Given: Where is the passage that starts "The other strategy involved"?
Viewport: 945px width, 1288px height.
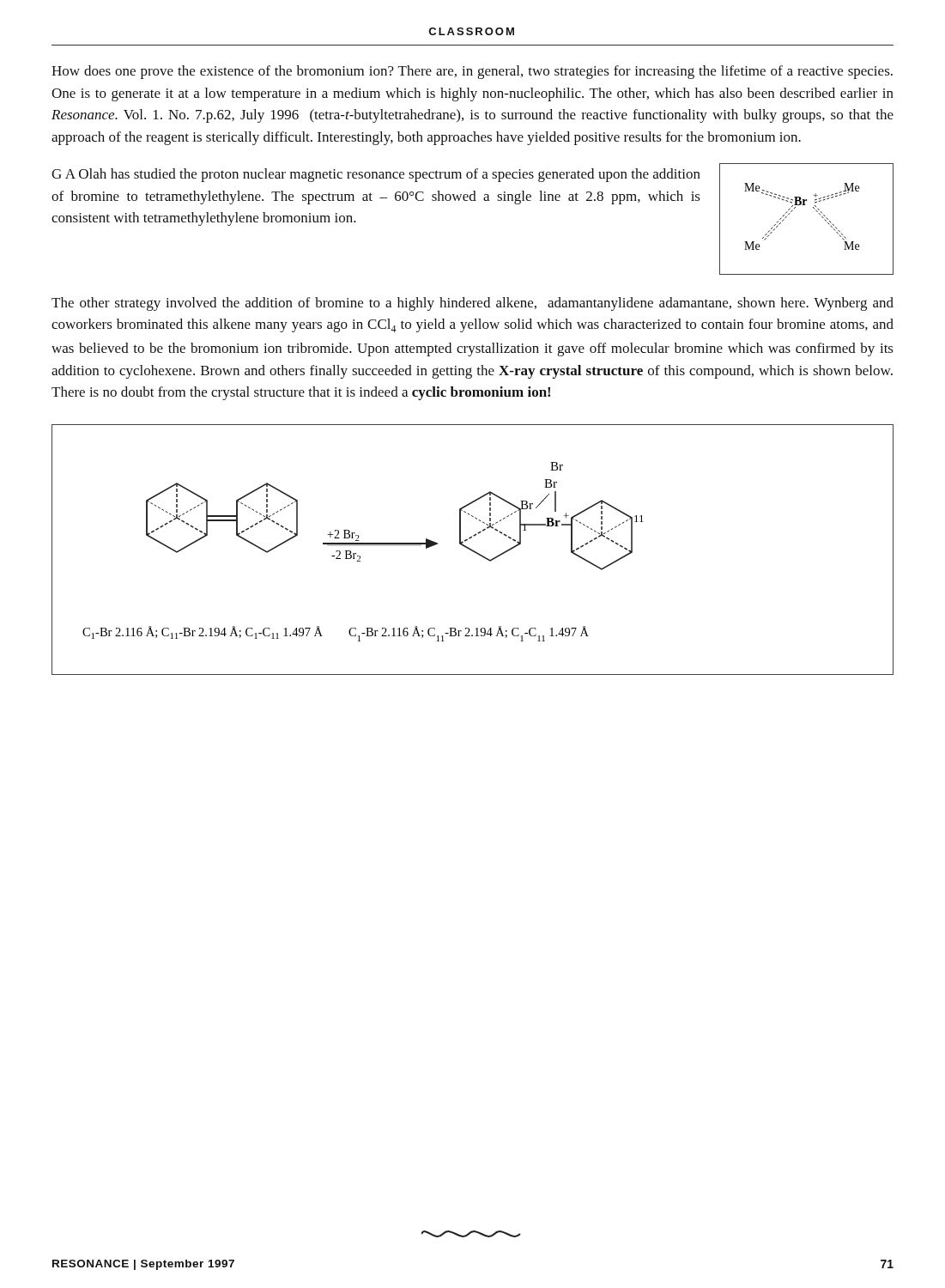Looking at the screenshot, I should (x=472, y=347).
